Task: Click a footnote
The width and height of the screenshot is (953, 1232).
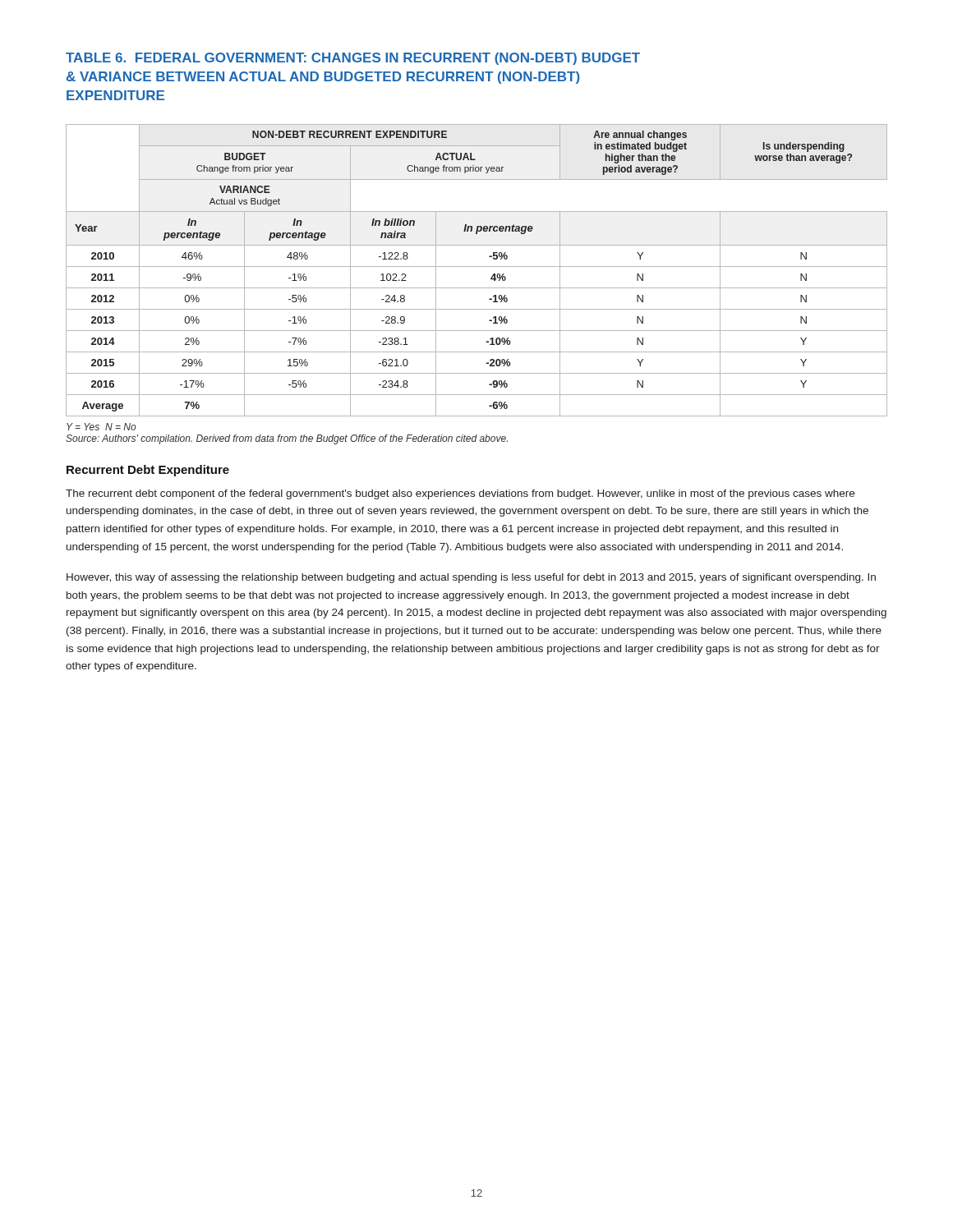Action: (287, 433)
